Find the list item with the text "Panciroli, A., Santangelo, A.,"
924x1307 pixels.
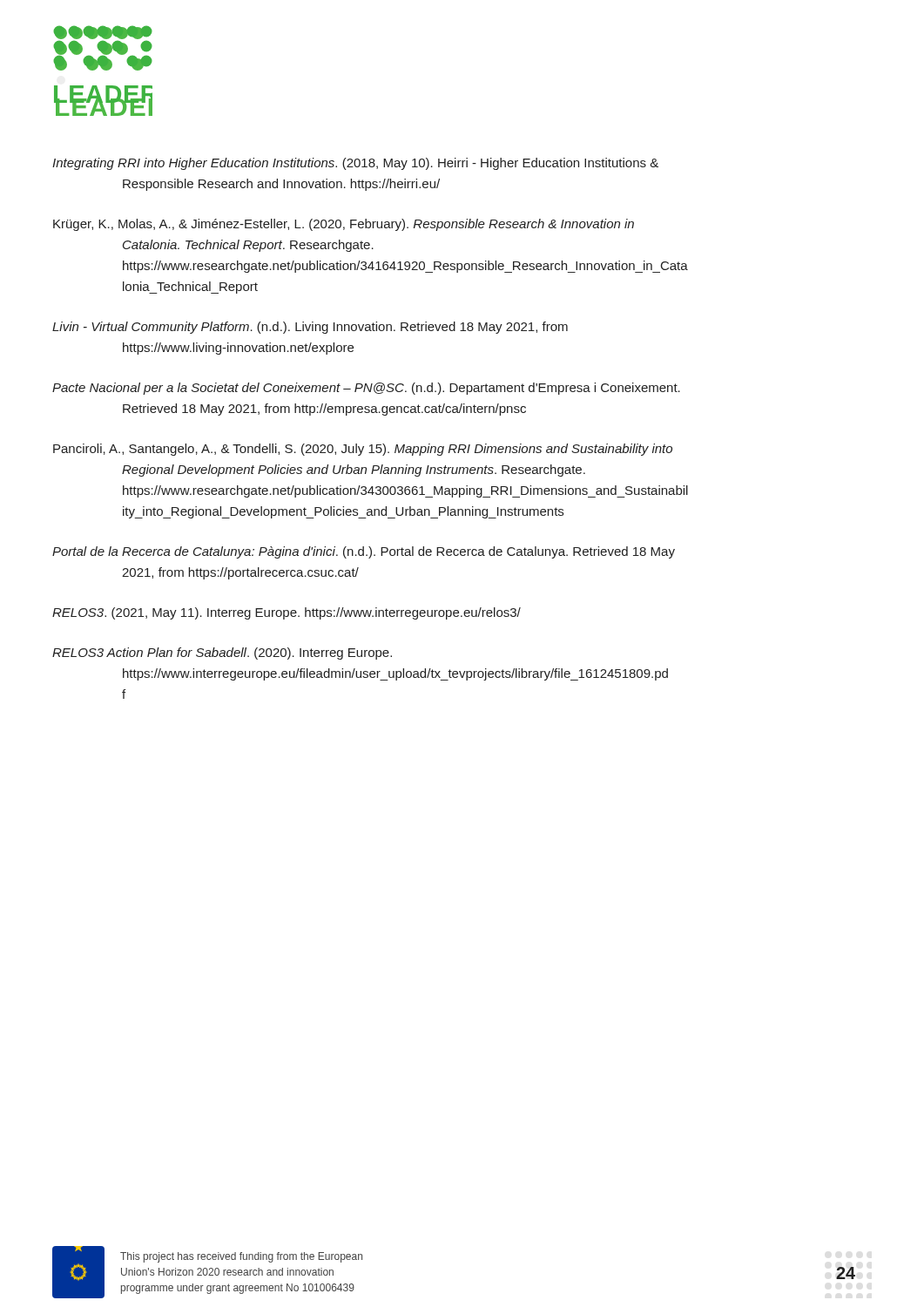[x=462, y=480]
